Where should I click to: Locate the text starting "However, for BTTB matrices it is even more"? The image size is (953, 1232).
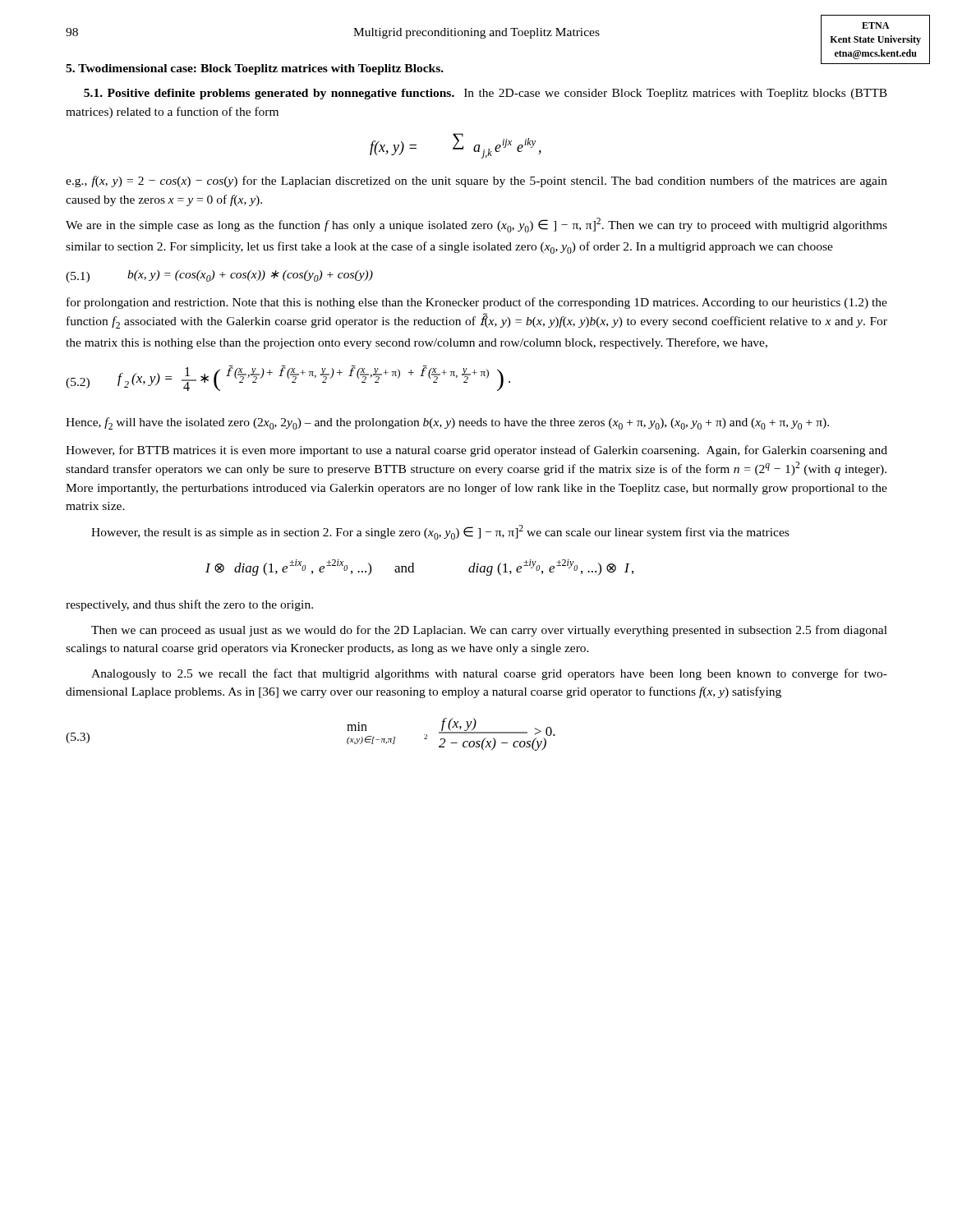click(476, 478)
